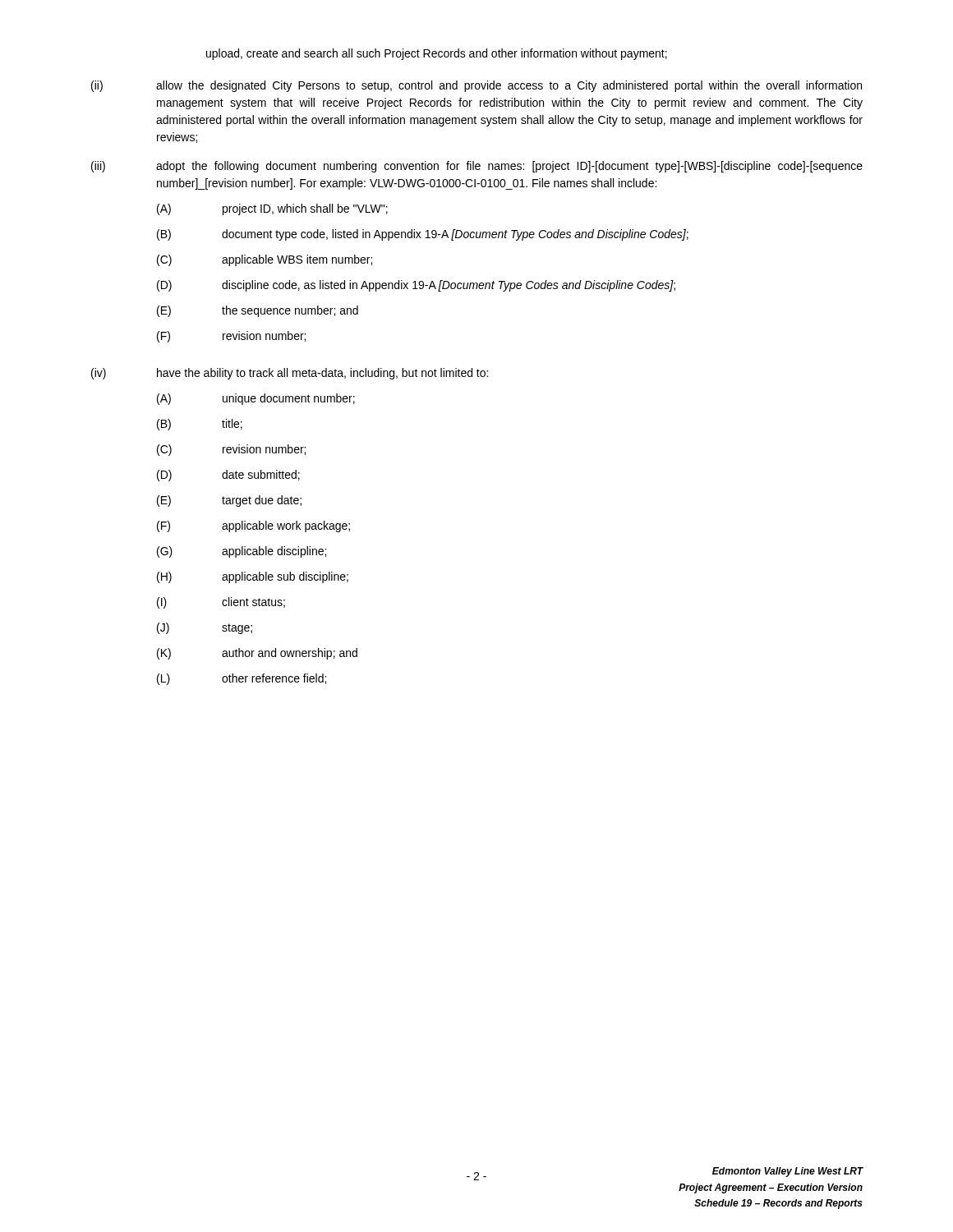Screen dimensions: 1232x953
Task: Locate the list item containing "(B) document type code, listed in Appendix"
Action: tap(509, 234)
